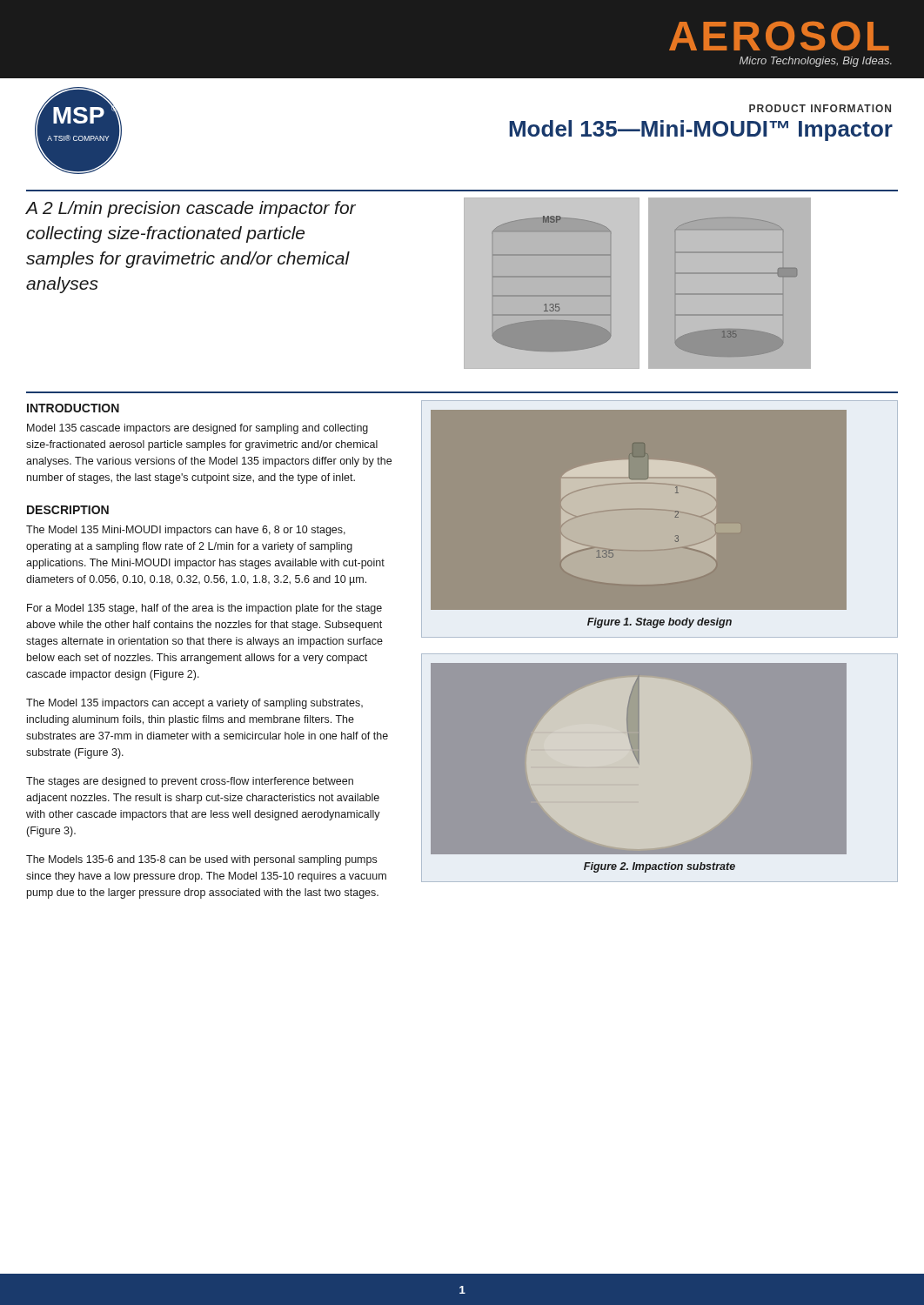Click on the logo
Viewport: 924px width, 1305px height.
[100, 132]
